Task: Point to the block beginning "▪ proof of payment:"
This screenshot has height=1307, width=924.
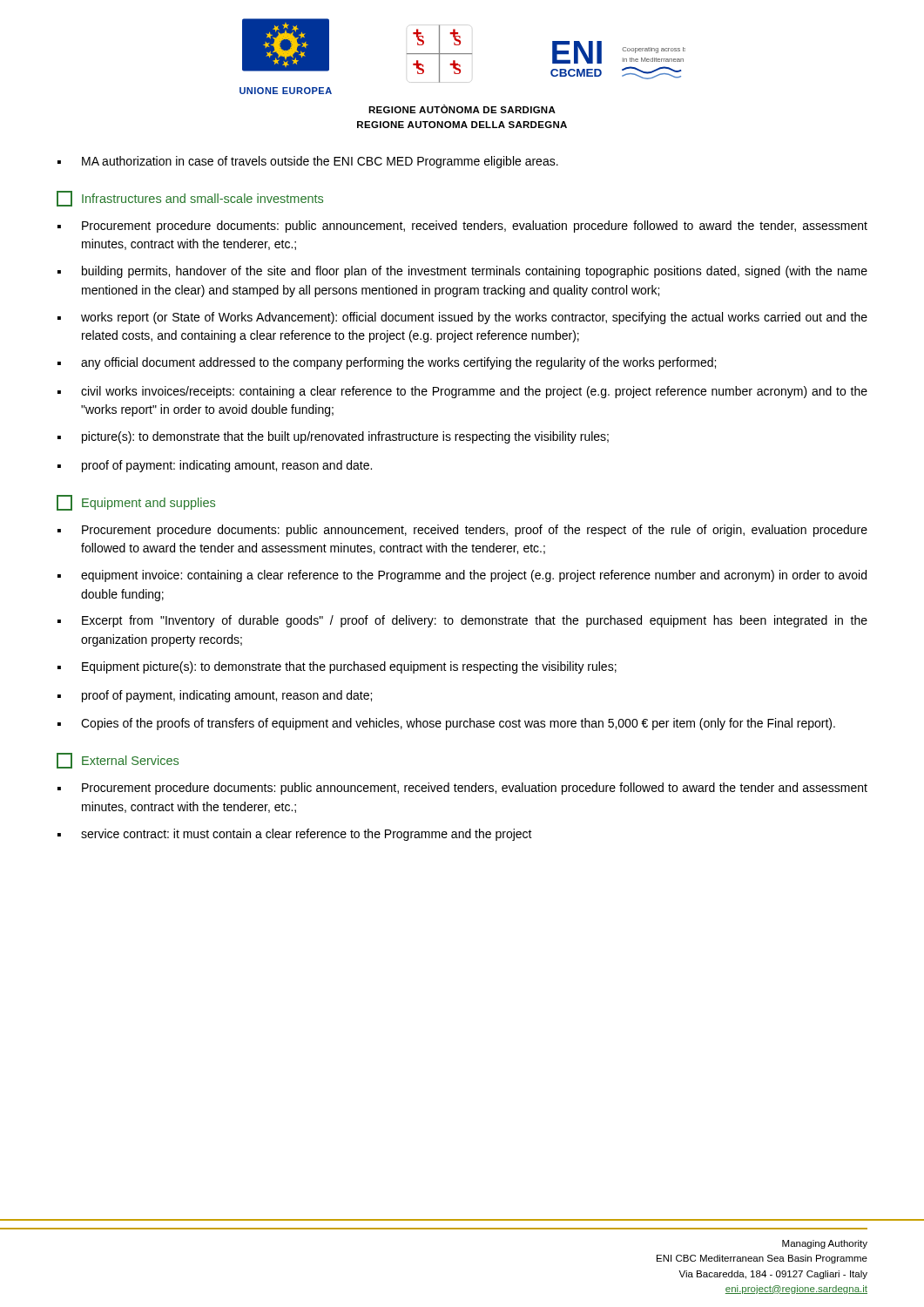Action: 215,466
